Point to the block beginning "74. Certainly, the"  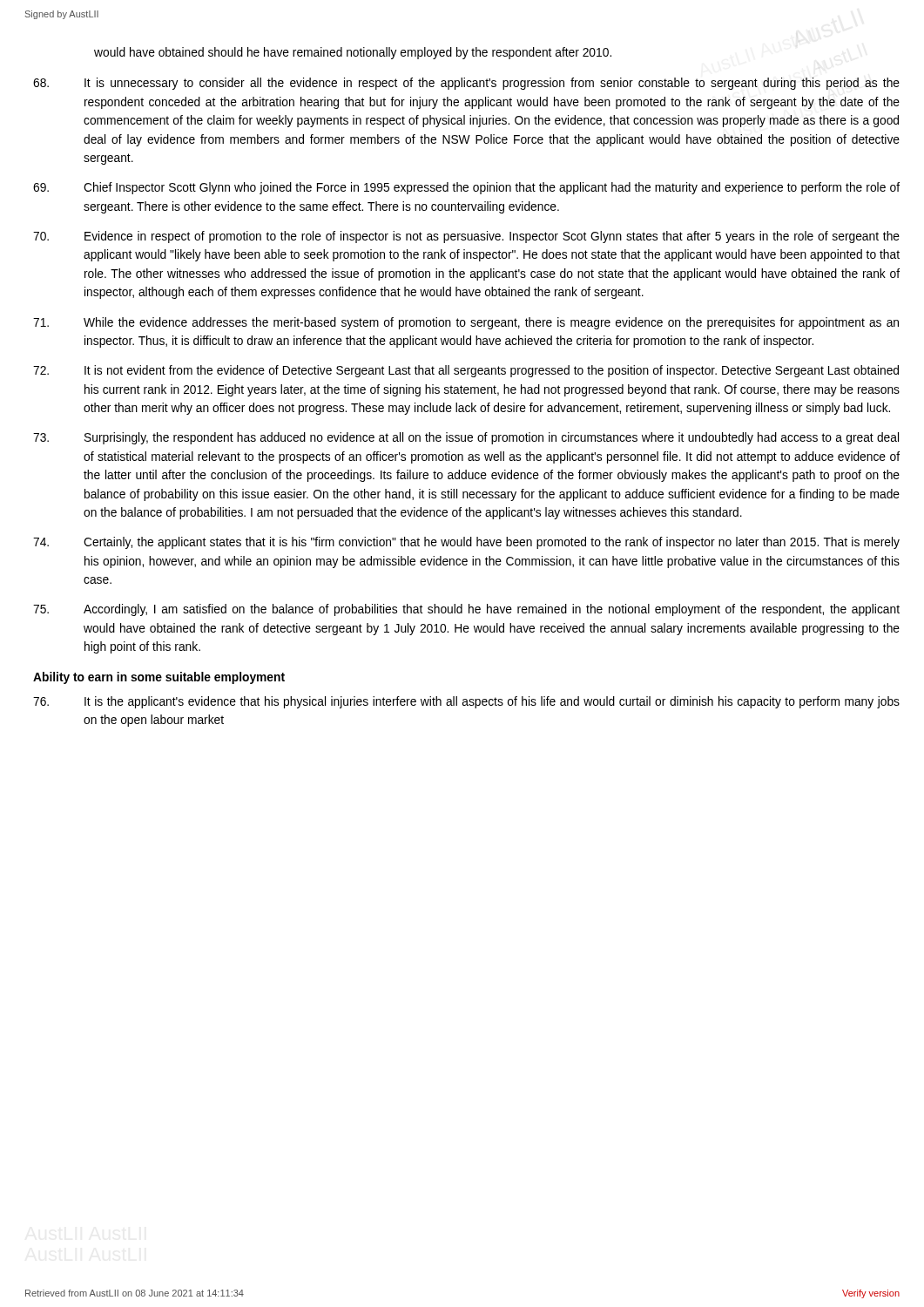point(462,561)
